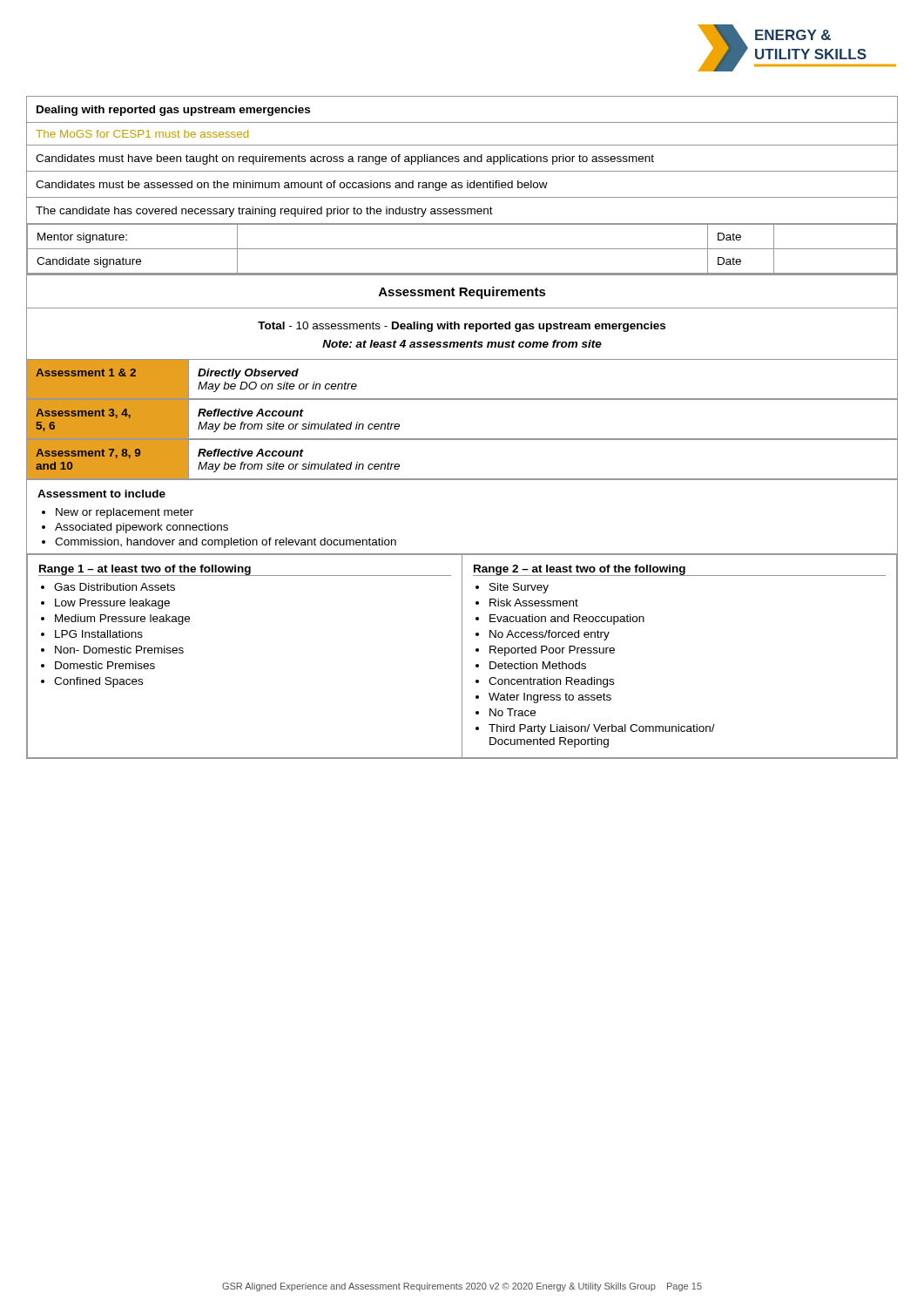
Task: Locate the text starting "Candidates must have been taught on"
Action: pos(345,158)
